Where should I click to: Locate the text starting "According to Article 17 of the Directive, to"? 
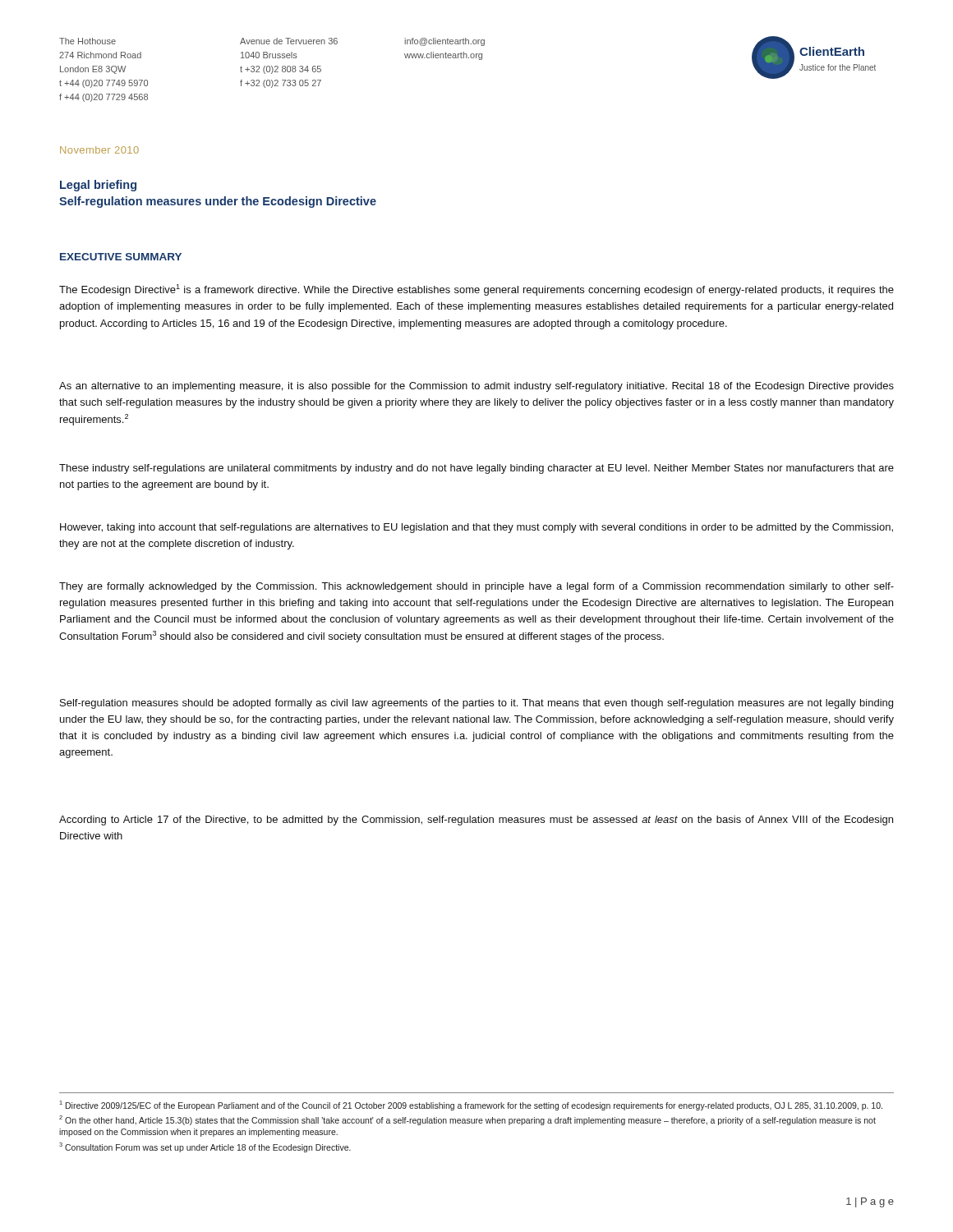(476, 828)
